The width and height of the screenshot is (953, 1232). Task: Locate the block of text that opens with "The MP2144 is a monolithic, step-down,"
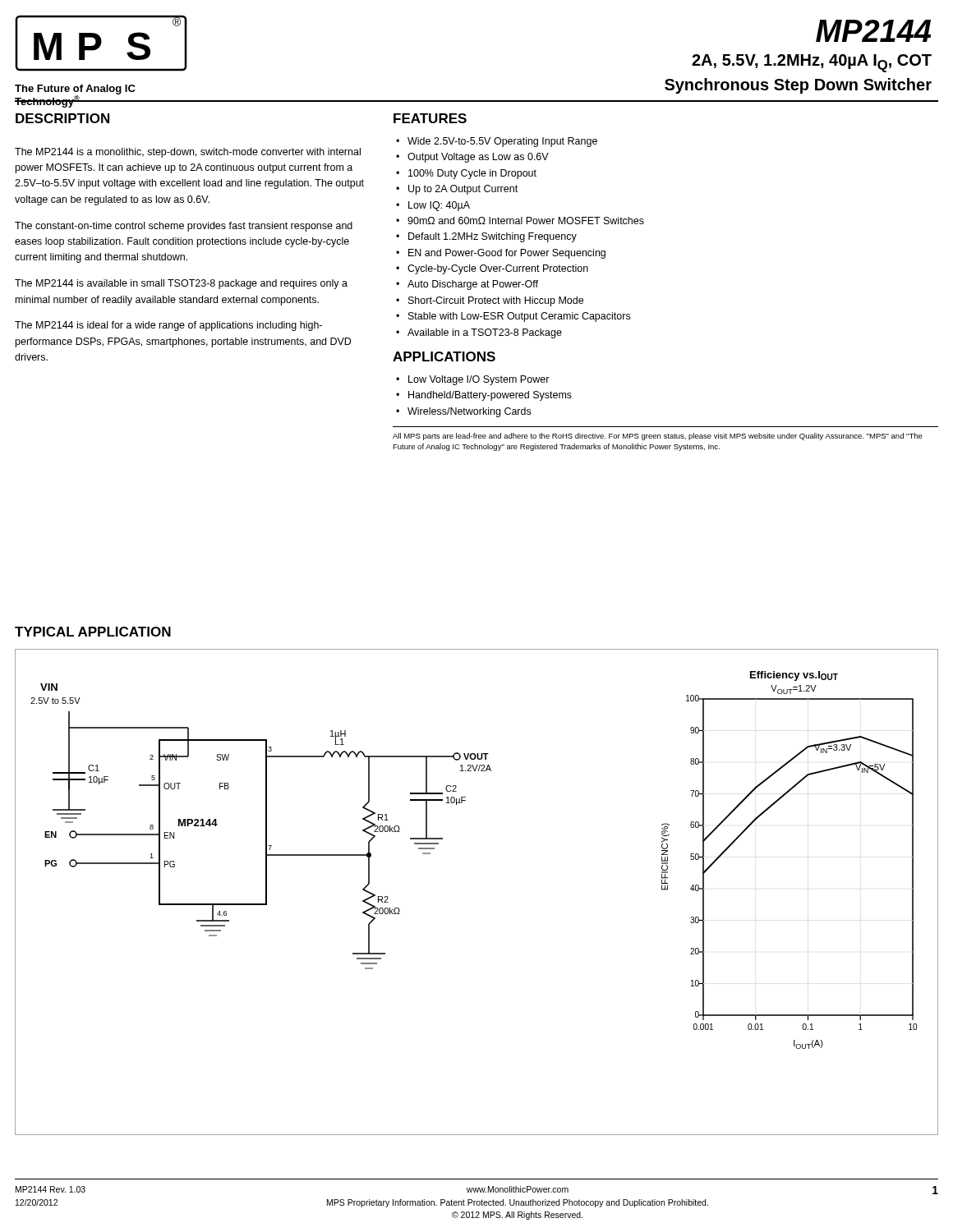click(196, 176)
